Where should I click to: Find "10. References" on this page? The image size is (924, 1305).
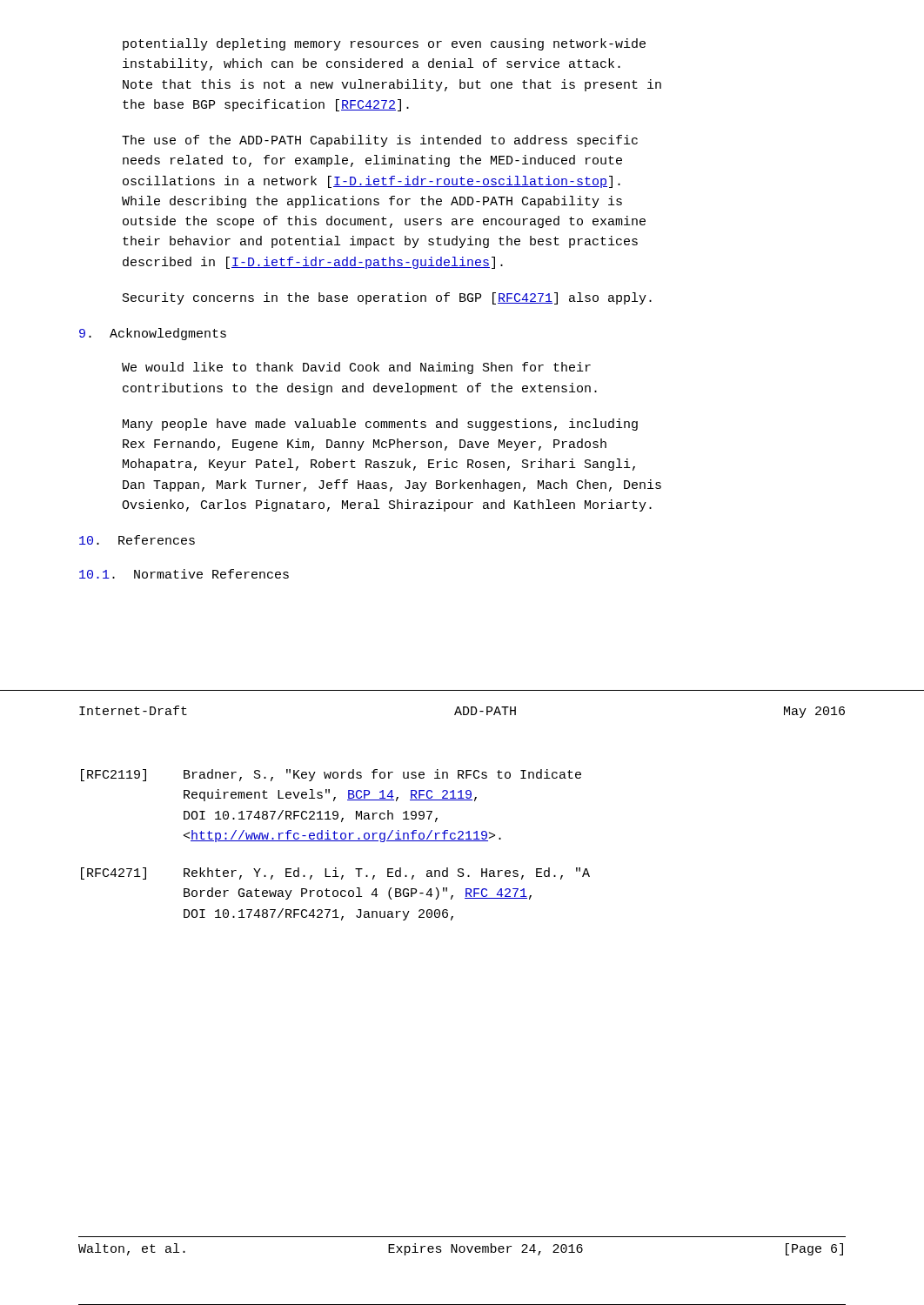tap(137, 542)
